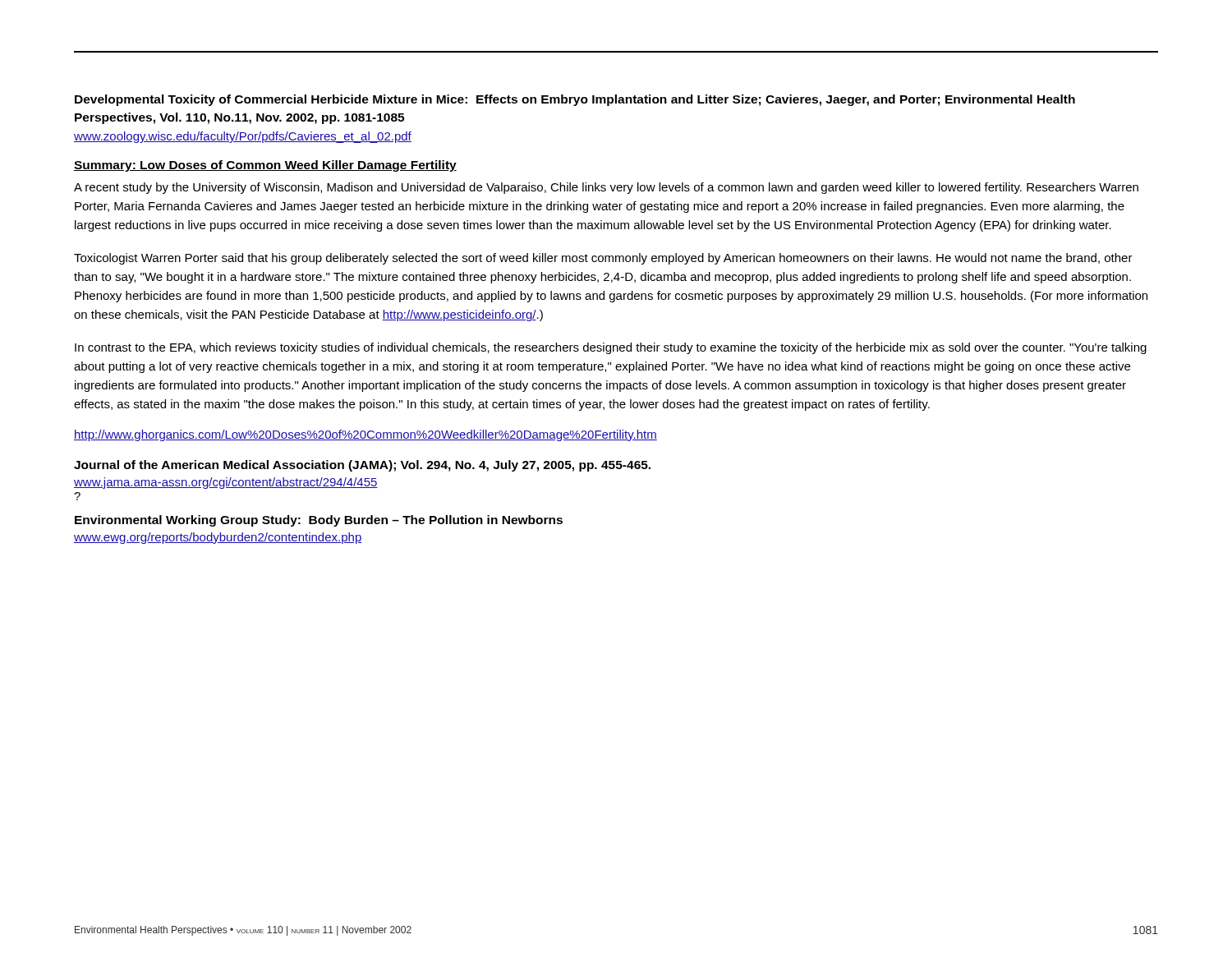The width and height of the screenshot is (1232, 953).
Task: Locate the section header
Action: (265, 165)
